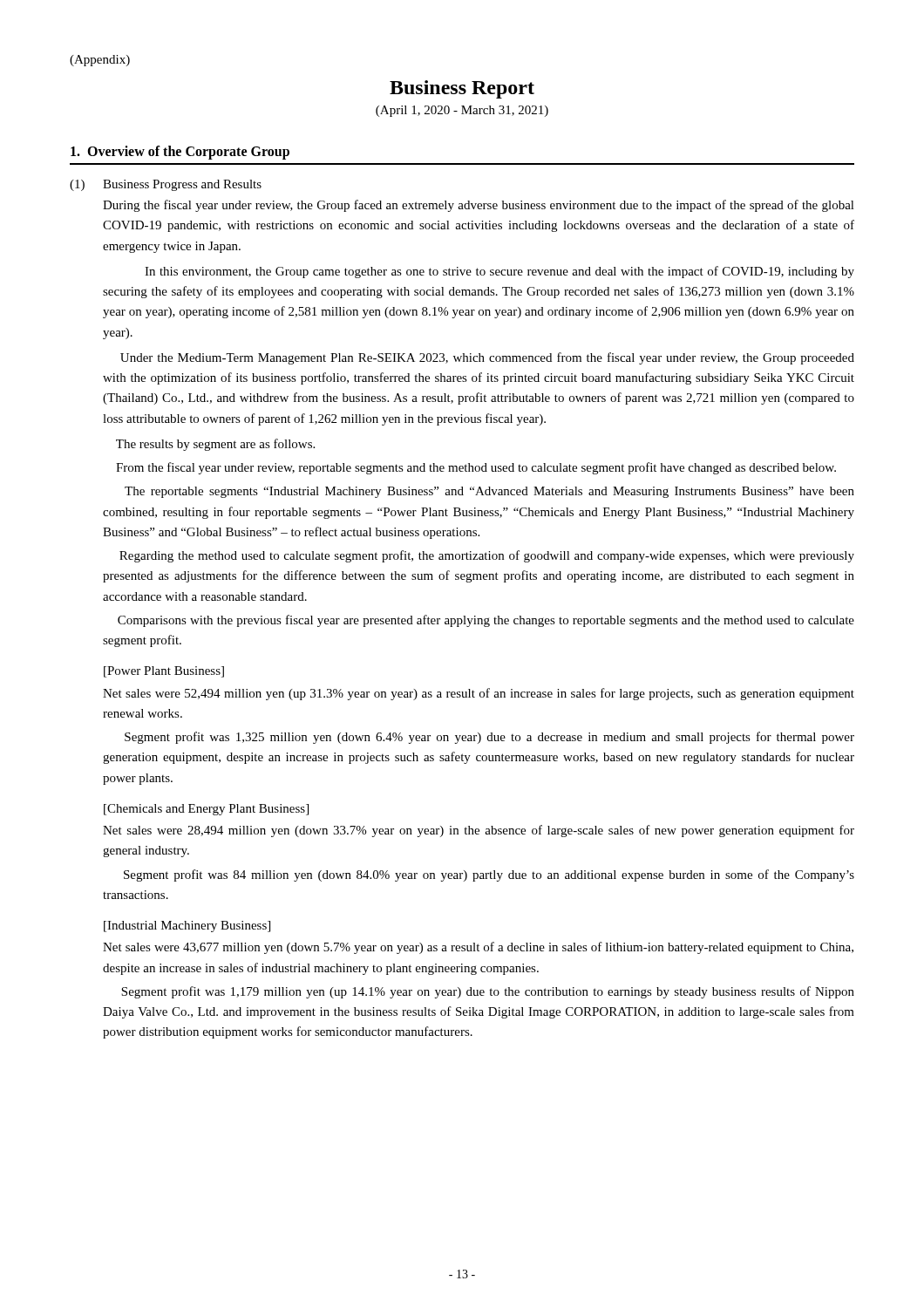
Task: Point to the text block starting "The reportable segments “Industrial Machinery Business” and"
Action: (x=479, y=511)
